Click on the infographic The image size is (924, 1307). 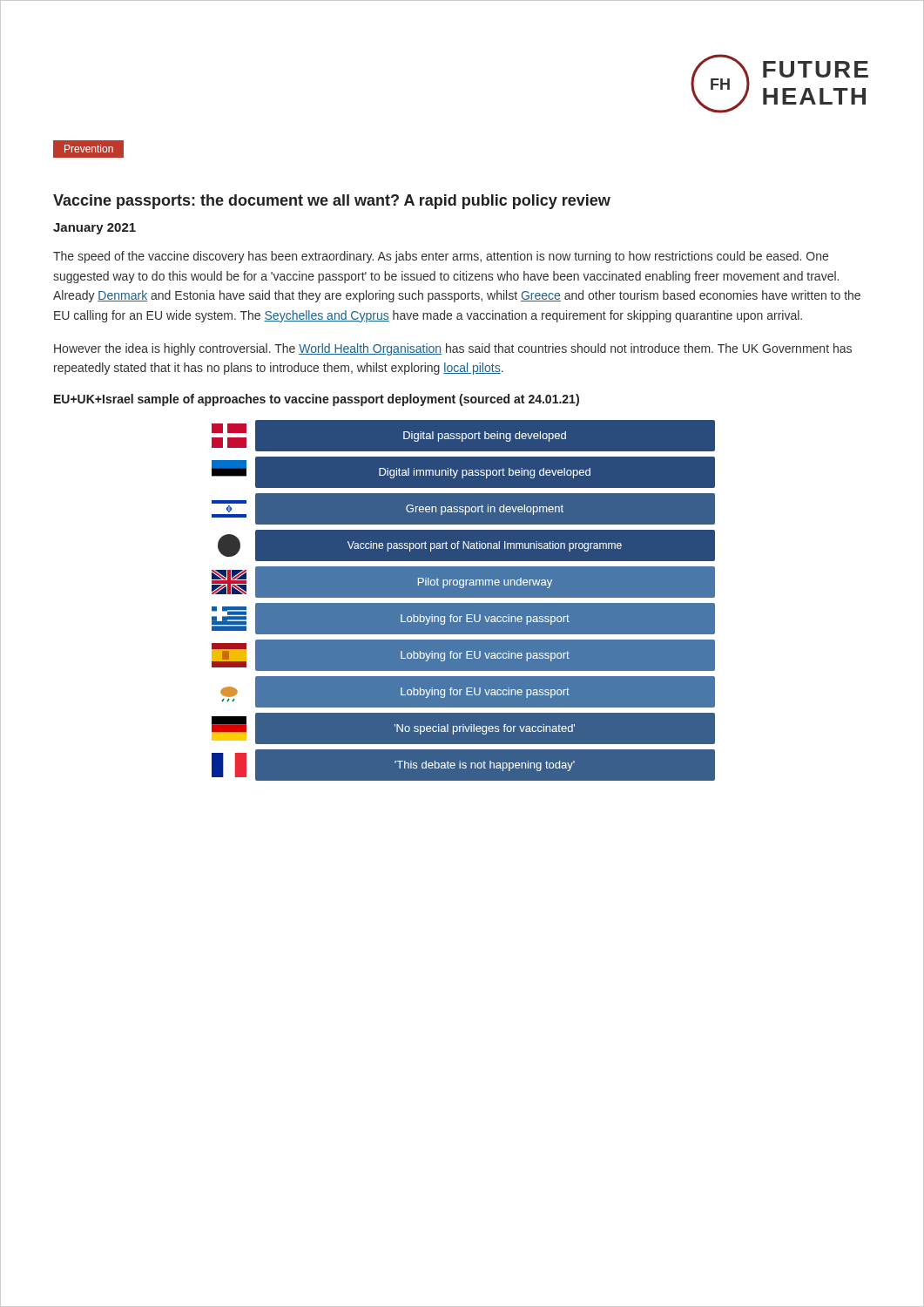pyautogui.click(x=462, y=603)
